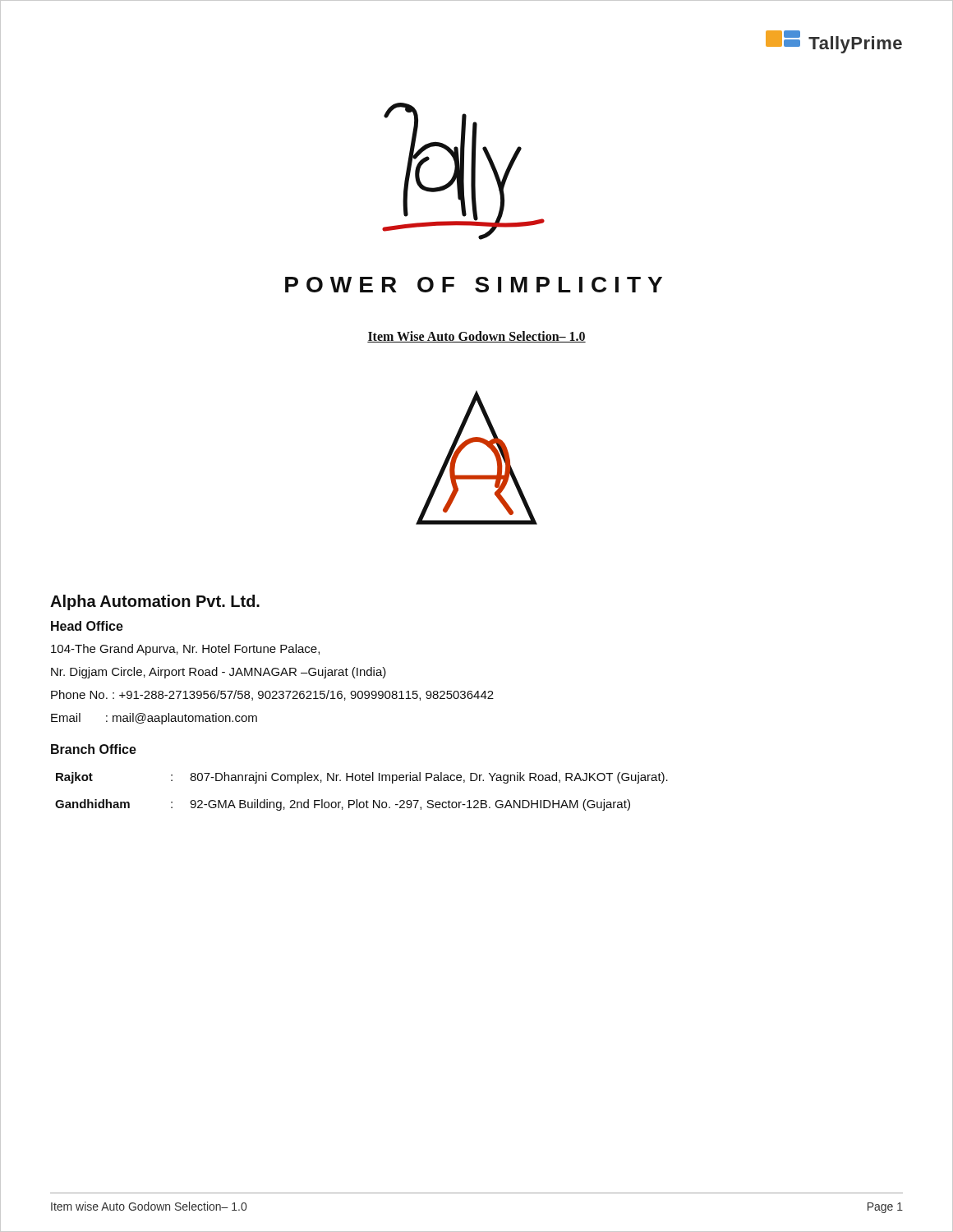Locate the section header that opens with "Alpha Automation Pvt. Ltd. Head Office 104-The Grand"
The image size is (953, 1232).
click(476, 705)
